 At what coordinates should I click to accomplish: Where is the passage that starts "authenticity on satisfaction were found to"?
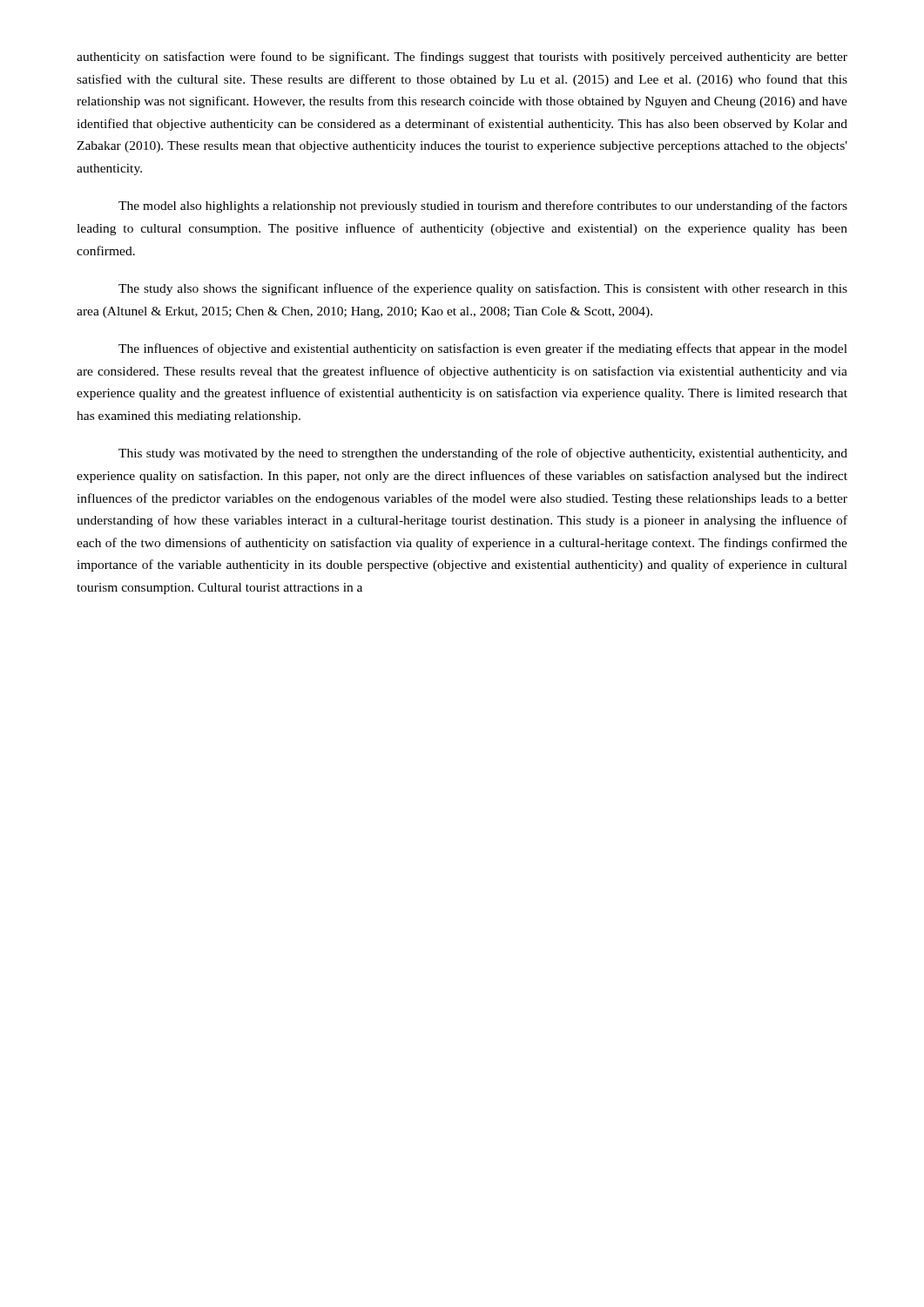click(x=462, y=112)
